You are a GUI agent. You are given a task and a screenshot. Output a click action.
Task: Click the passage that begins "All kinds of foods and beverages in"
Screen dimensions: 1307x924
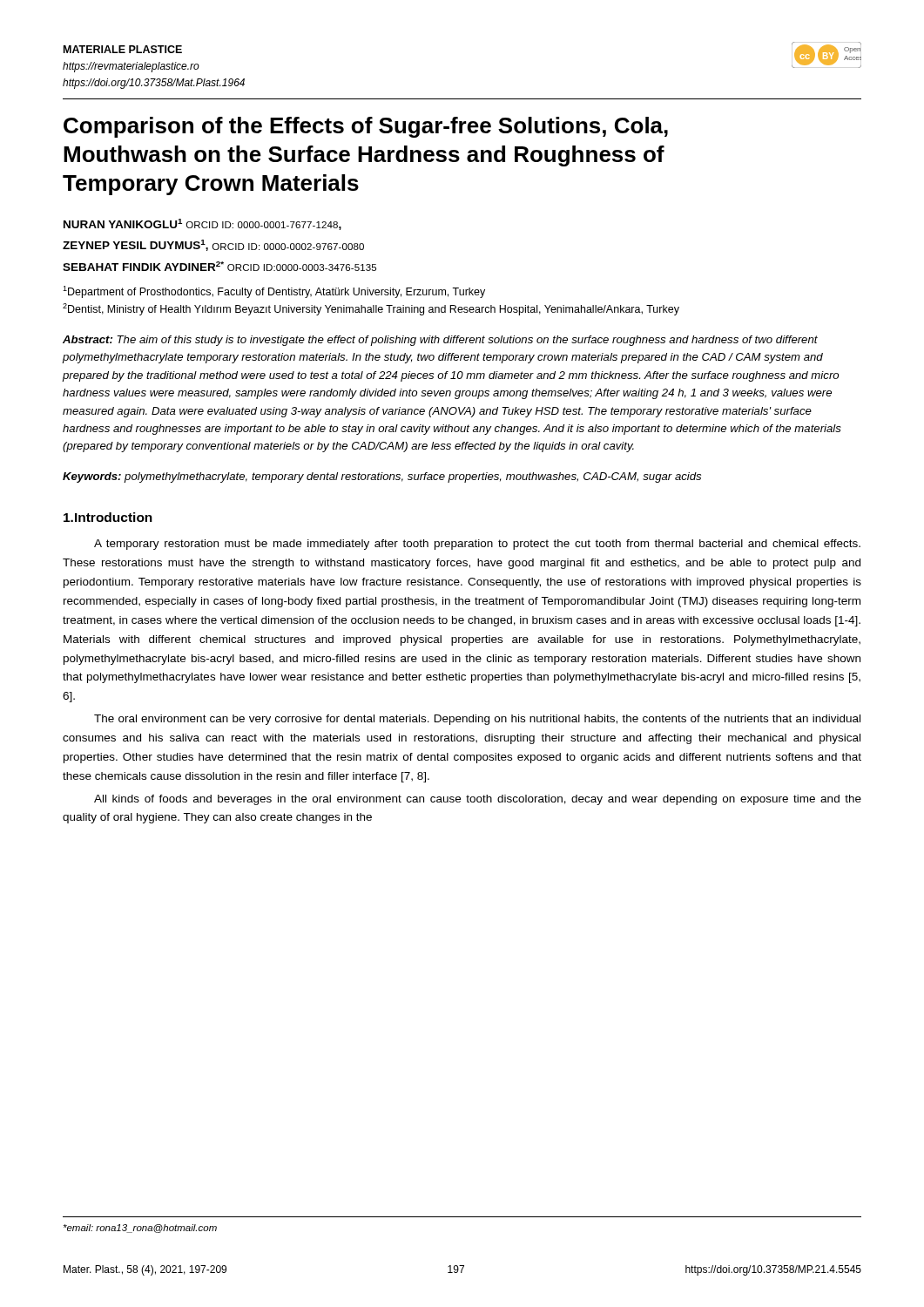(x=462, y=808)
